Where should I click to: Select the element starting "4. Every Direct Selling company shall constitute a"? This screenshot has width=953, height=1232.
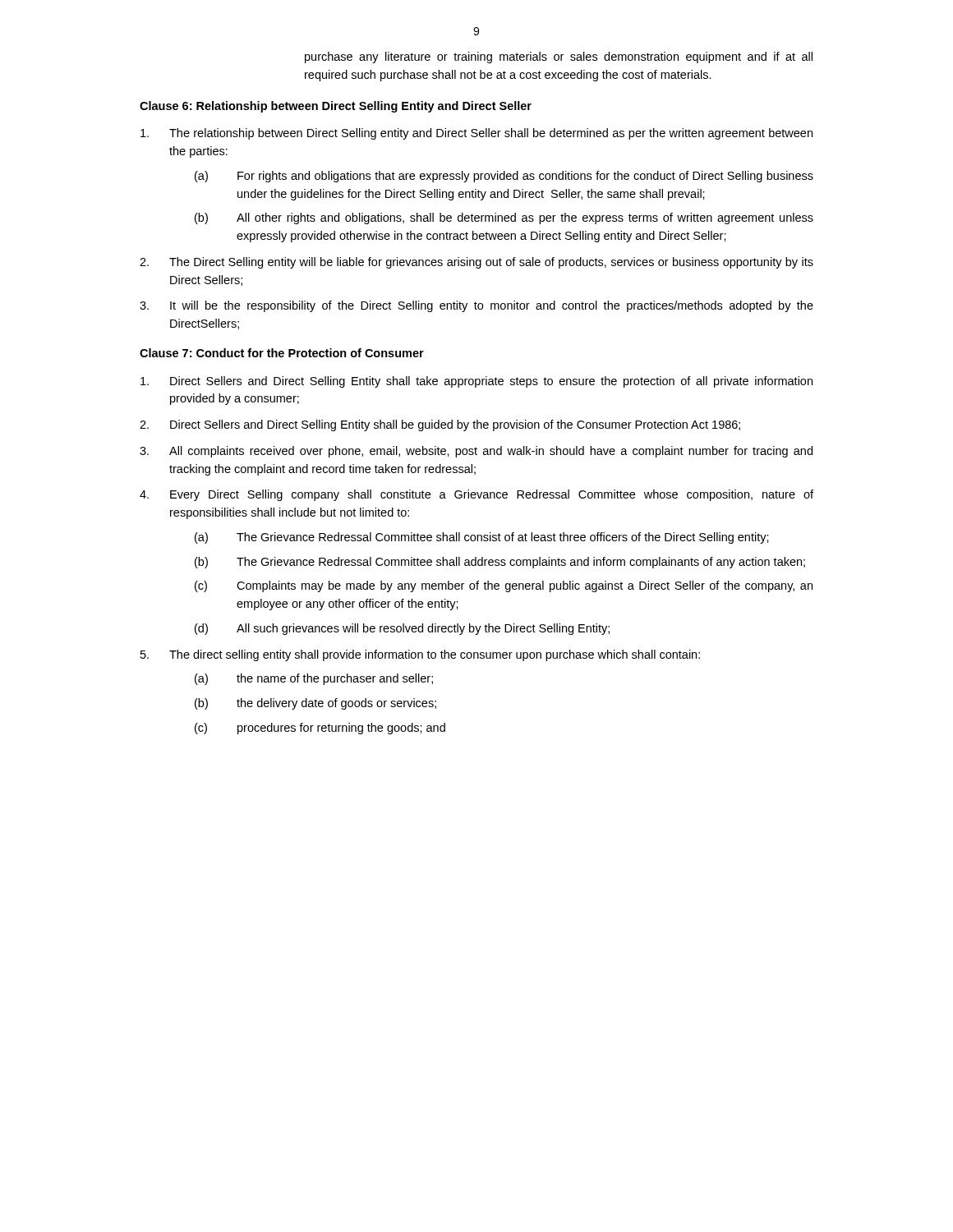coord(476,562)
